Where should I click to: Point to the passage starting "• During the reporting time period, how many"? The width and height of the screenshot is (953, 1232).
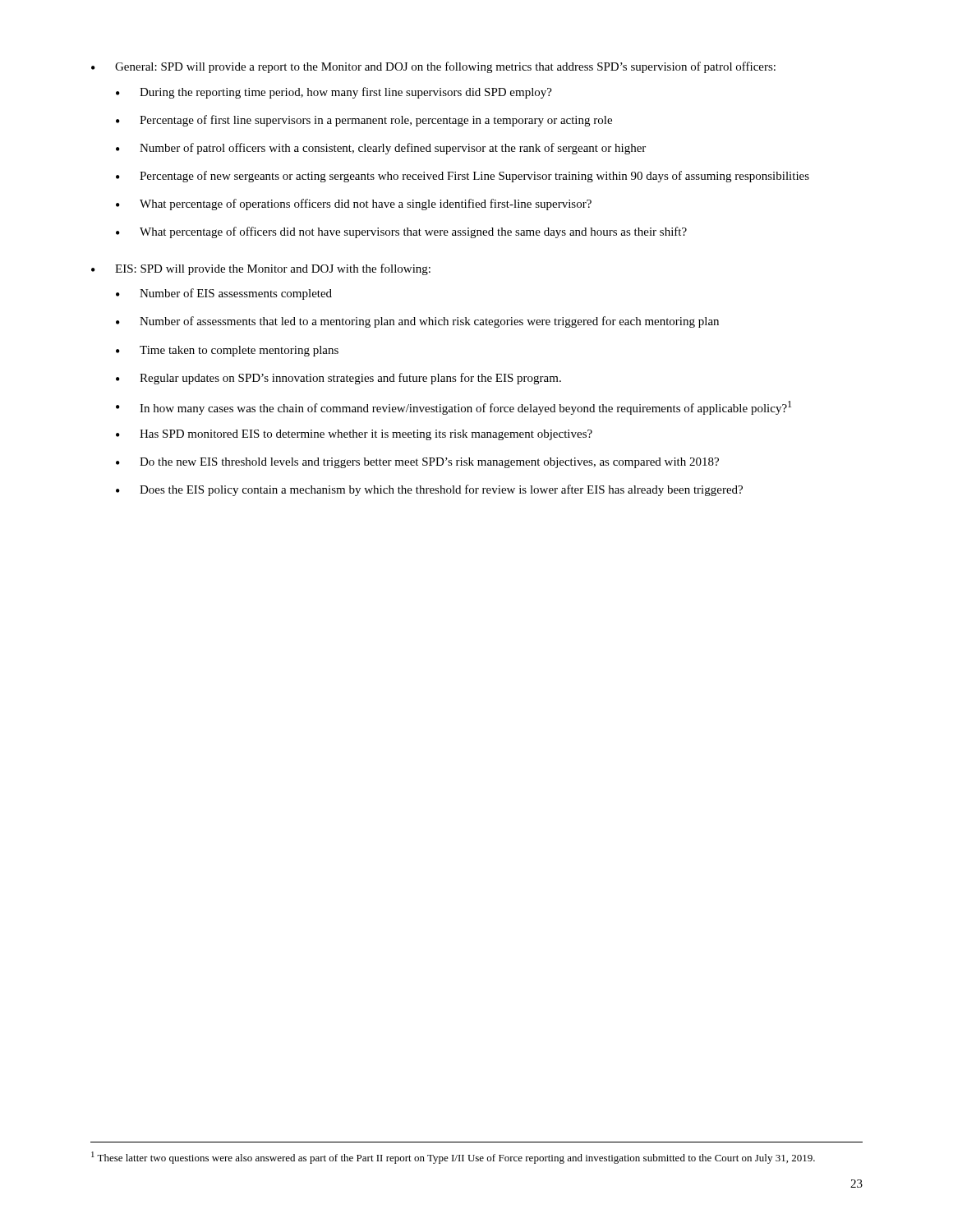[x=489, y=93]
